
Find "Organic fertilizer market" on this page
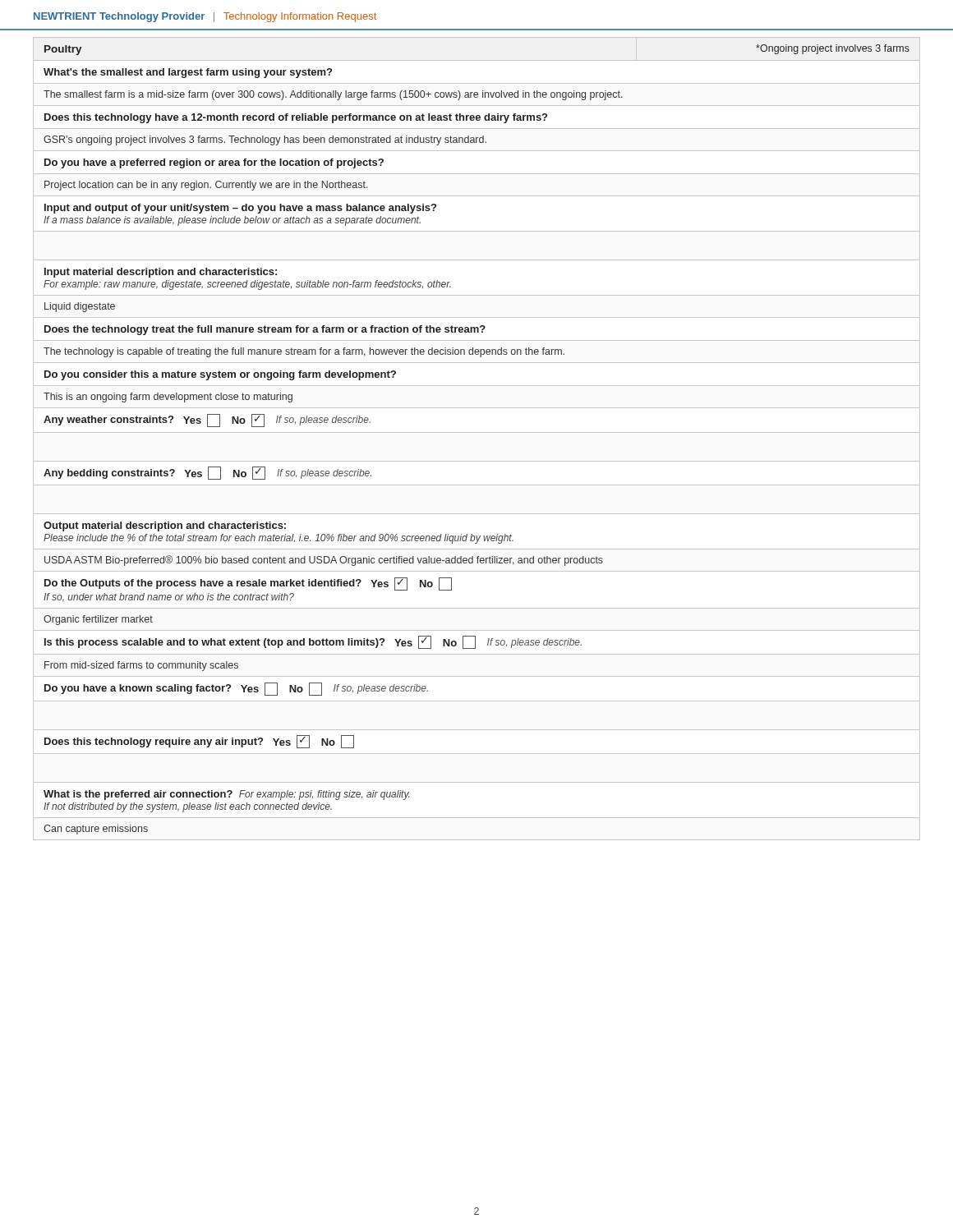[x=98, y=619]
